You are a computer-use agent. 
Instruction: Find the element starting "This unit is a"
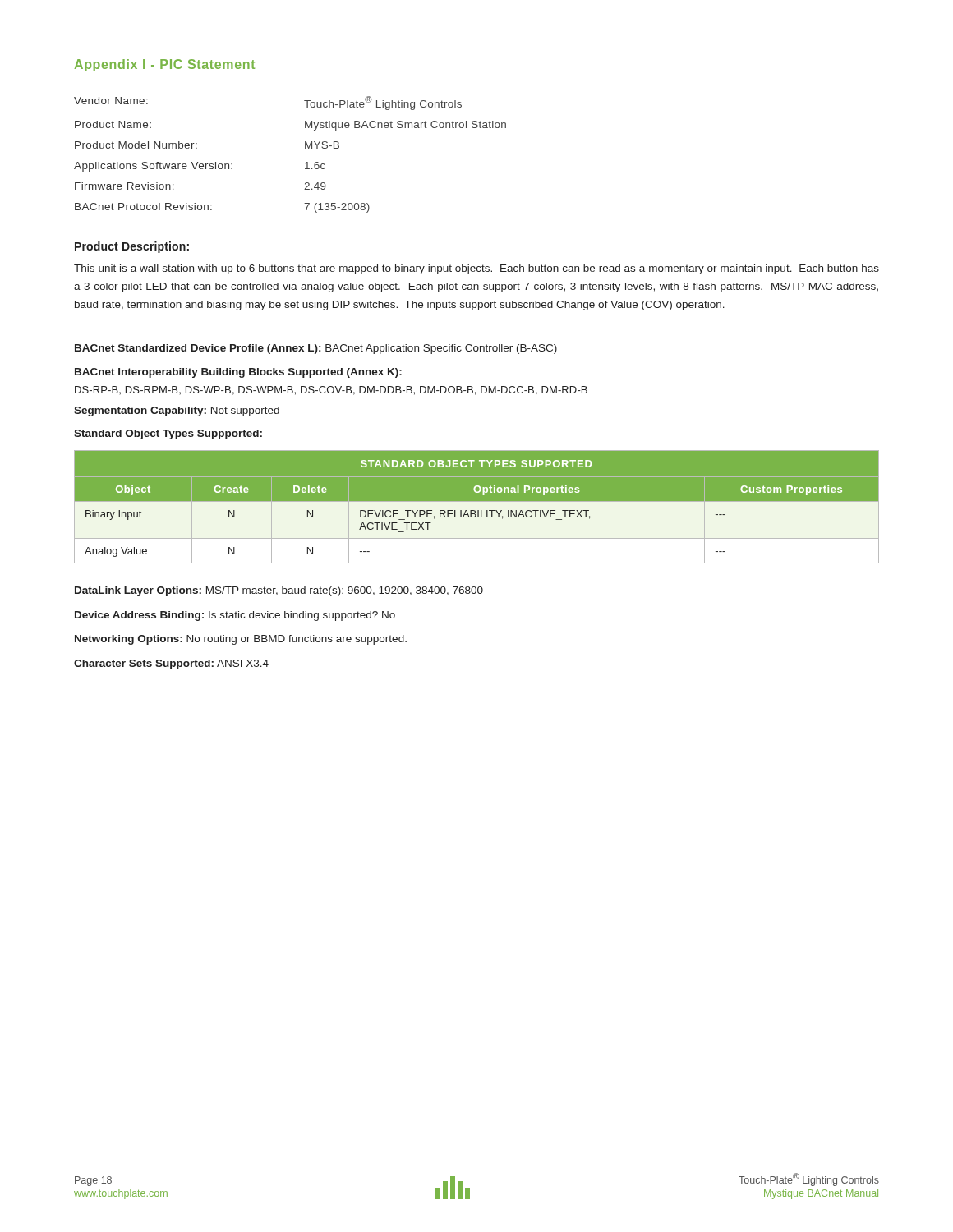(x=476, y=286)
